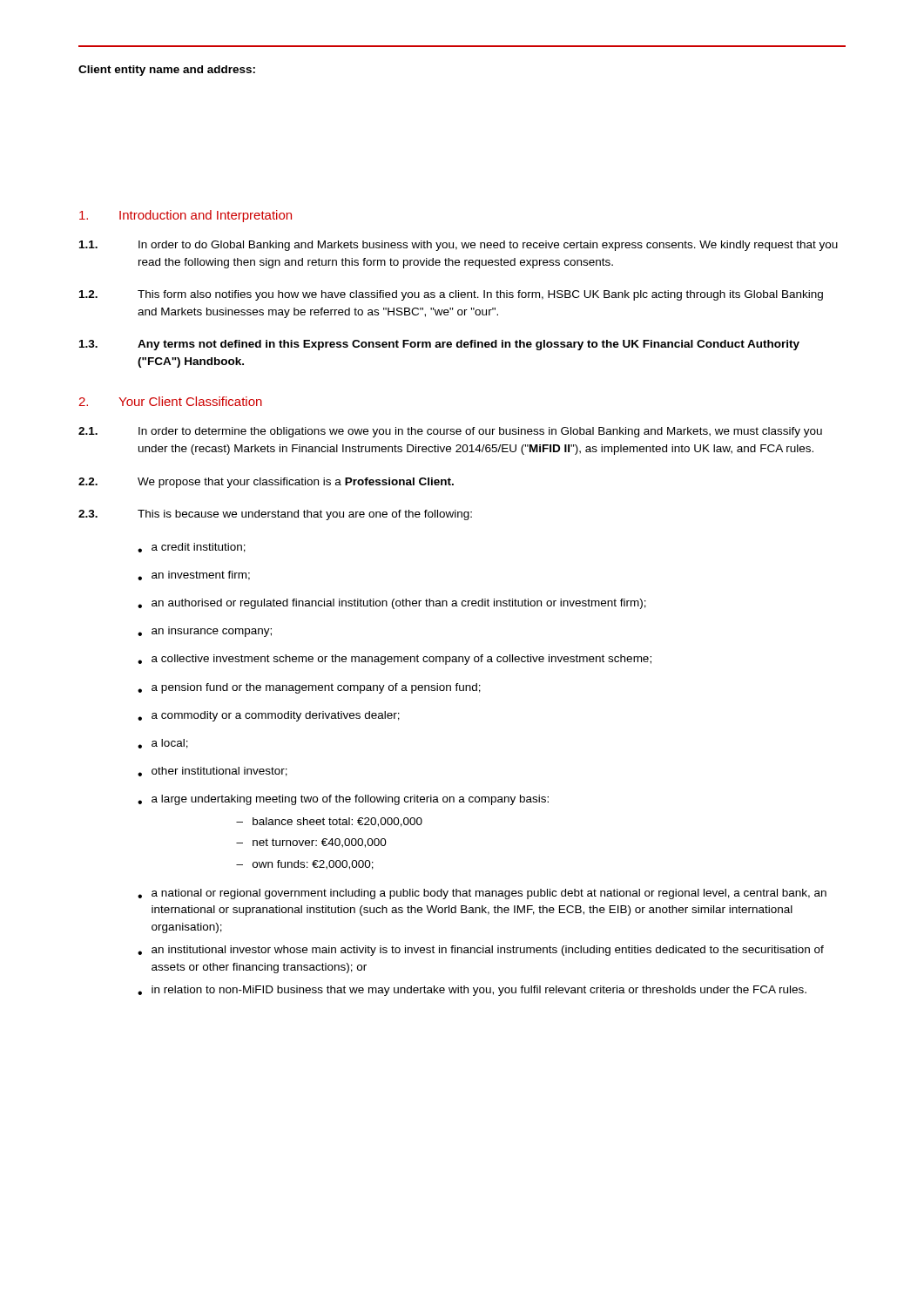Click on the list item containing "•a commodity or a commodity derivatives dealer;"
Viewport: 924px width, 1307px height.
[x=269, y=716]
